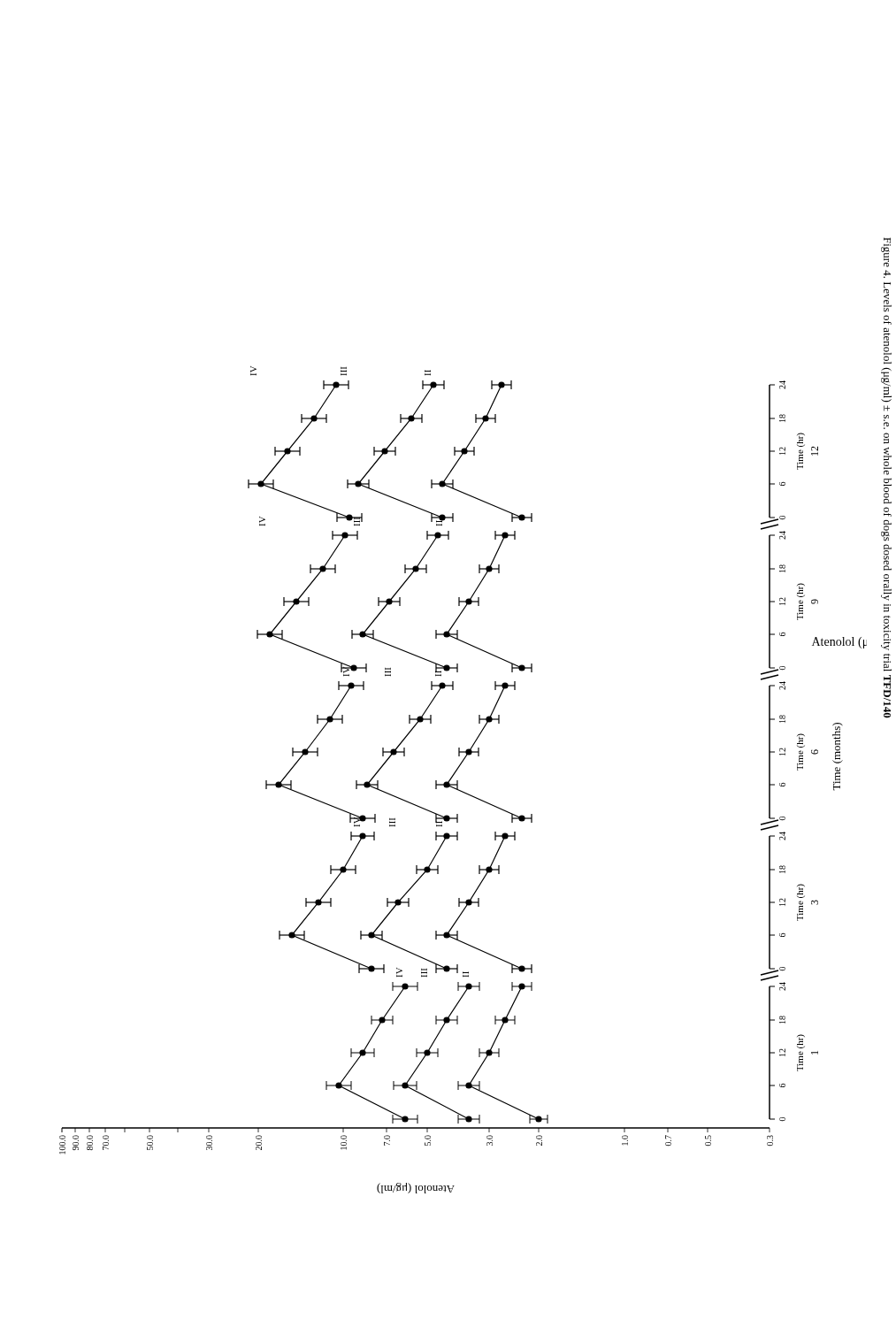This screenshot has height=1327, width=896.
Task: Select the line chart
Action: (442, 646)
